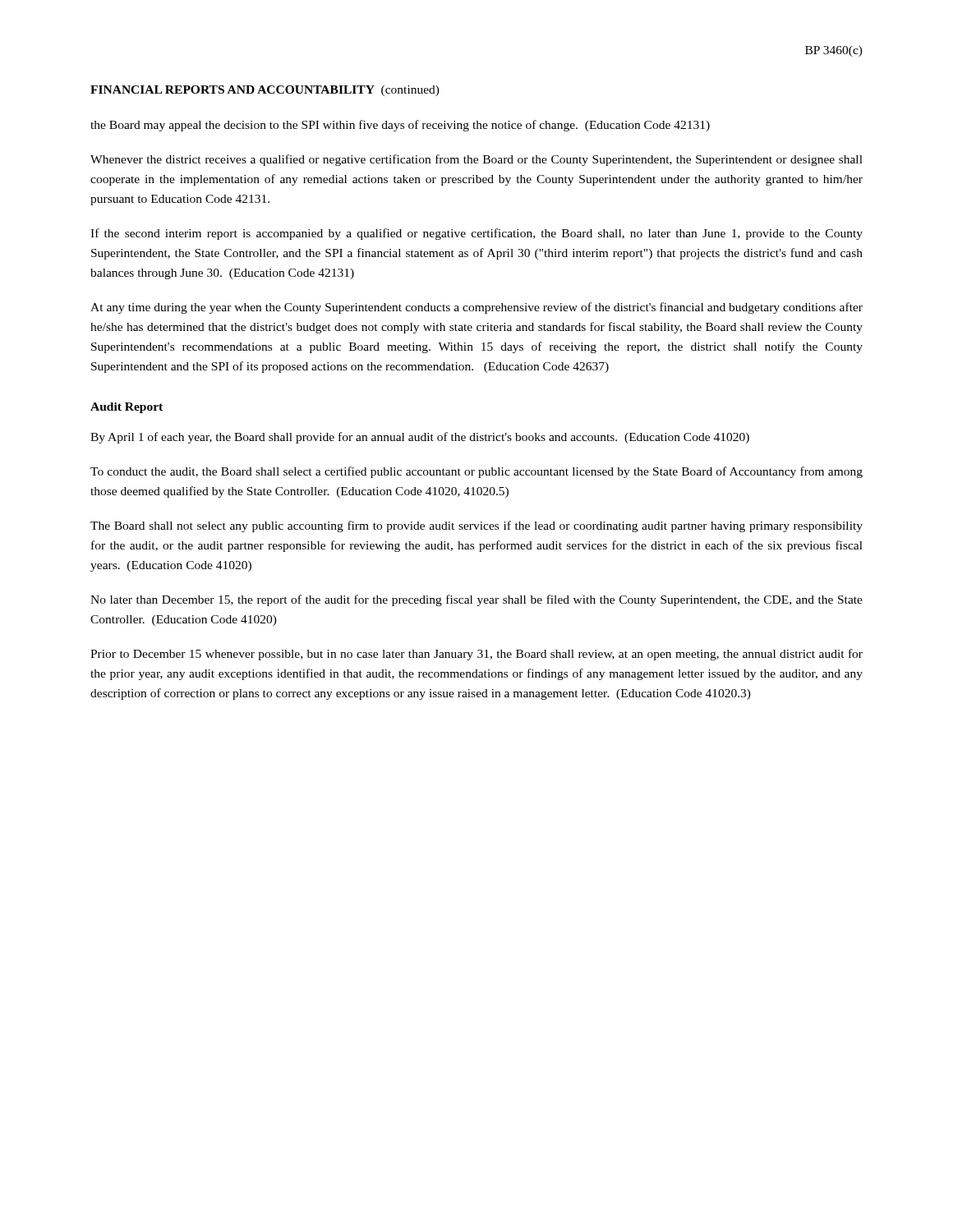953x1232 pixels.
Task: Select the text block with the text "To conduct the audit, the Board"
Action: 476,481
